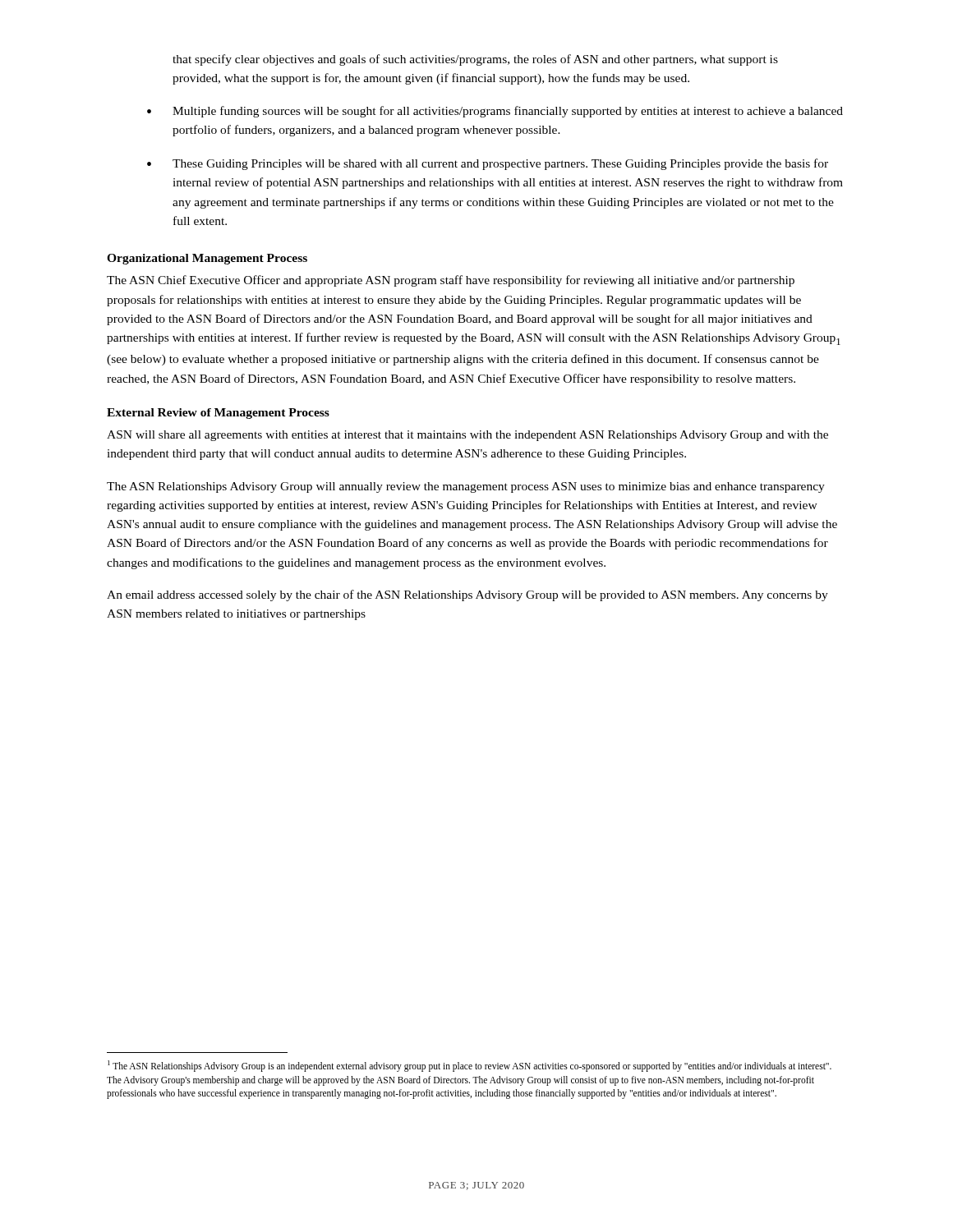This screenshot has width=953, height=1232.
Task: Find the list item with the text "• Multiple funding"
Action: 496,120
